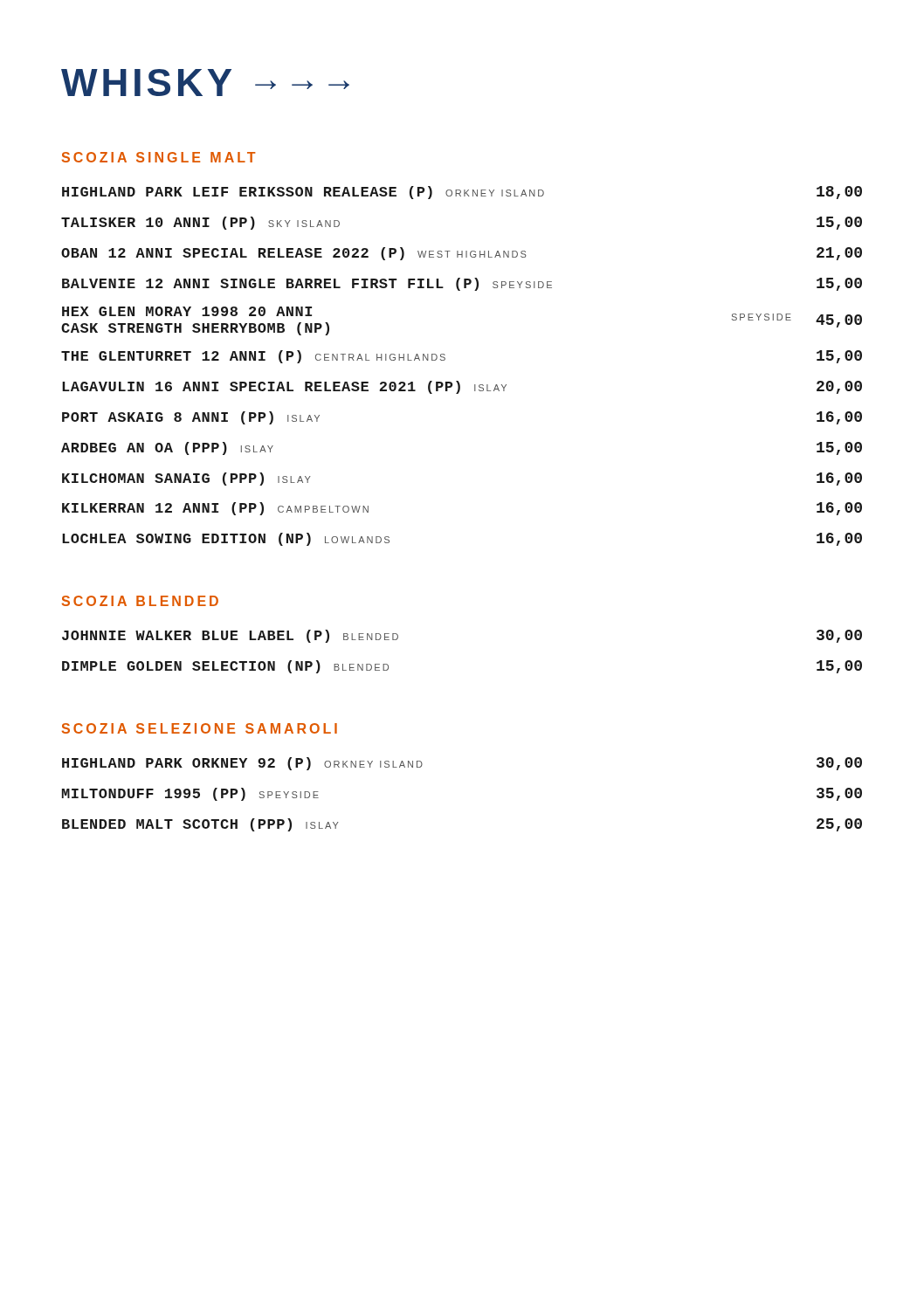
Task: Find the block on this page that starts "BALVENIE 12 anni SINGLE BARREL"
Action: pos(462,284)
